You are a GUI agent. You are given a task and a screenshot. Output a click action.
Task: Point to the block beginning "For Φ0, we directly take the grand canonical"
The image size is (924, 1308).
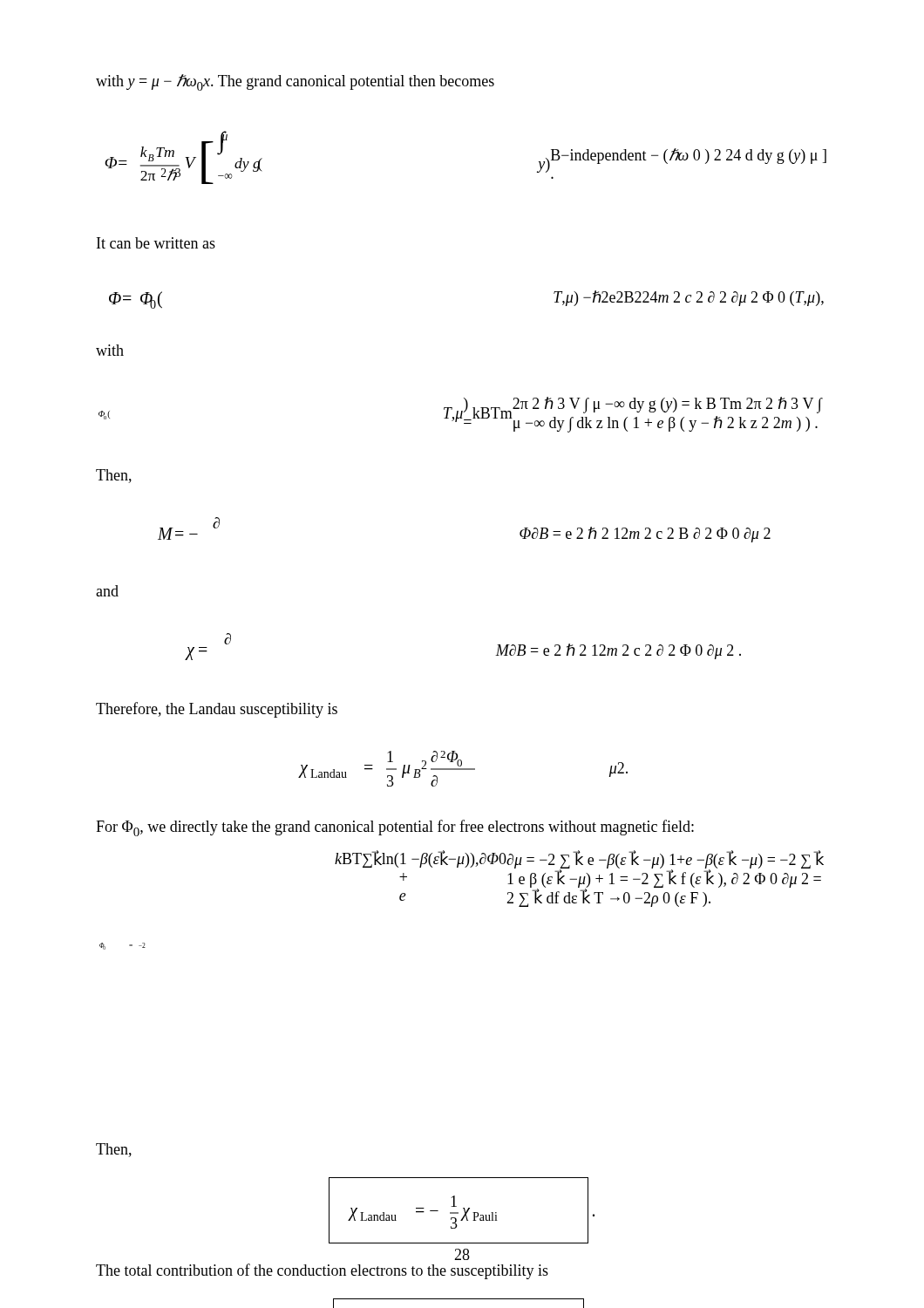tap(462, 829)
